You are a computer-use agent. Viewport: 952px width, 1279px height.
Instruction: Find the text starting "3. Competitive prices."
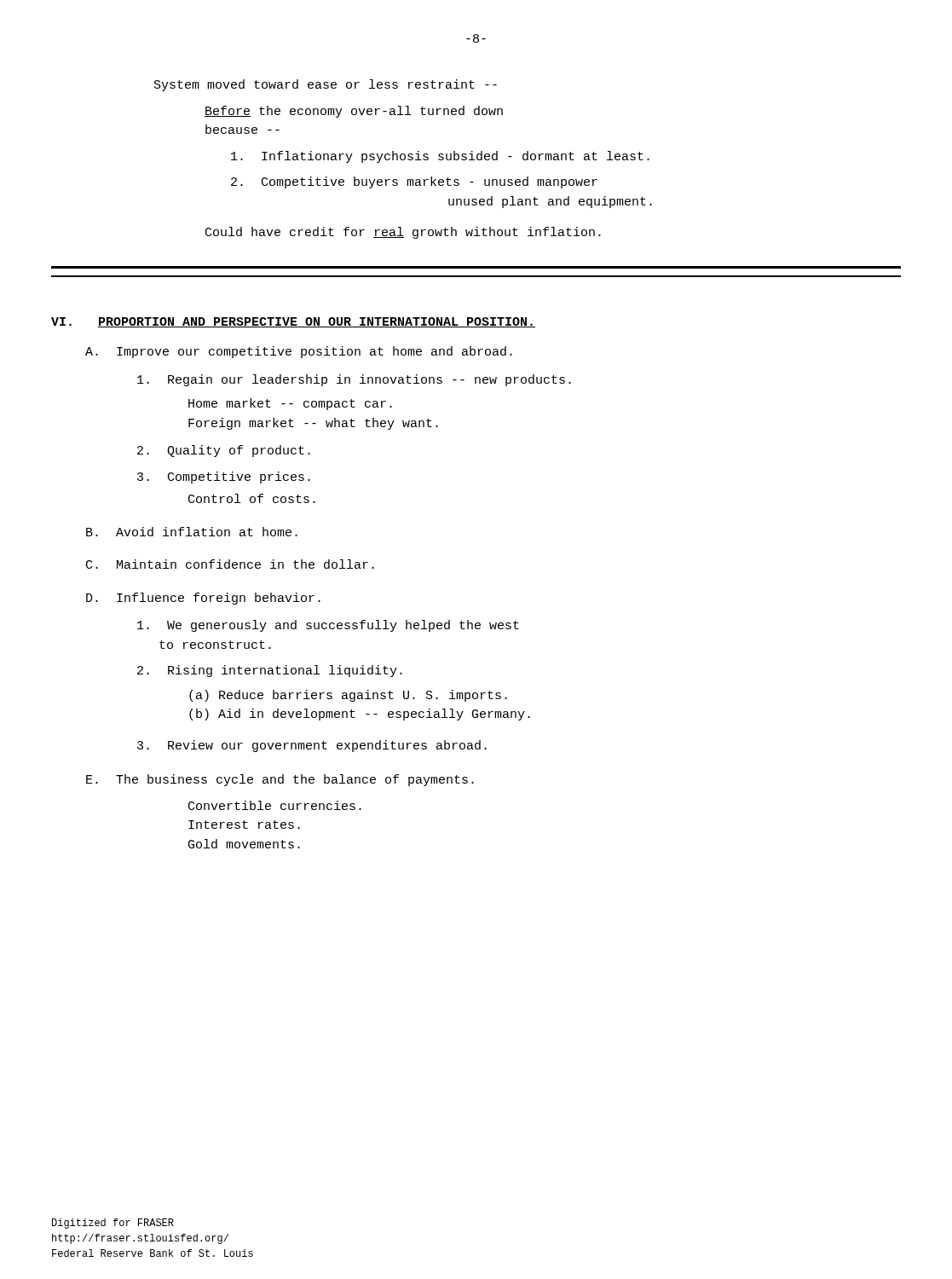pos(225,478)
